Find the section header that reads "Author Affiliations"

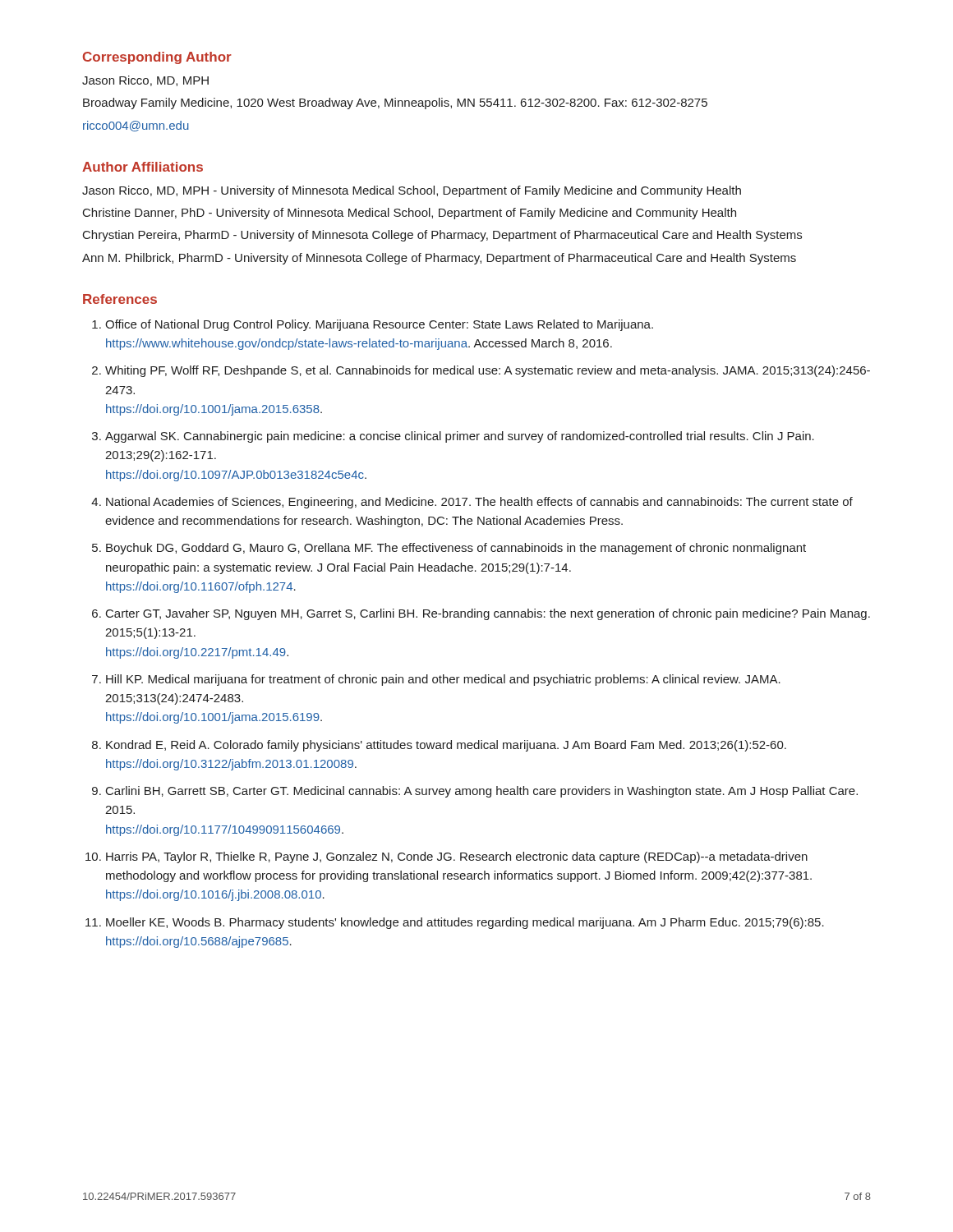click(143, 167)
